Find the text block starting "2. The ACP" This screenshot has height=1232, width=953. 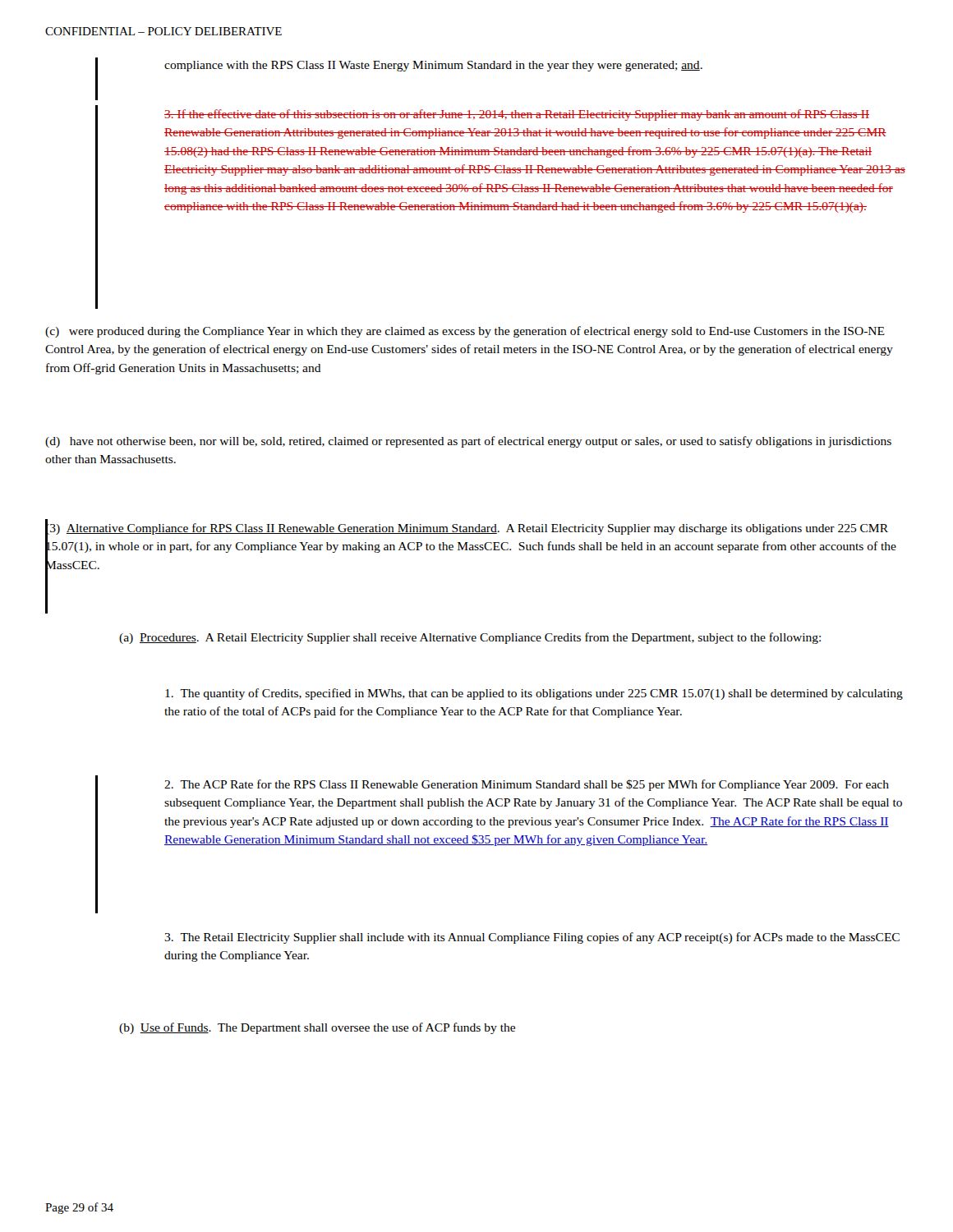(x=536, y=812)
